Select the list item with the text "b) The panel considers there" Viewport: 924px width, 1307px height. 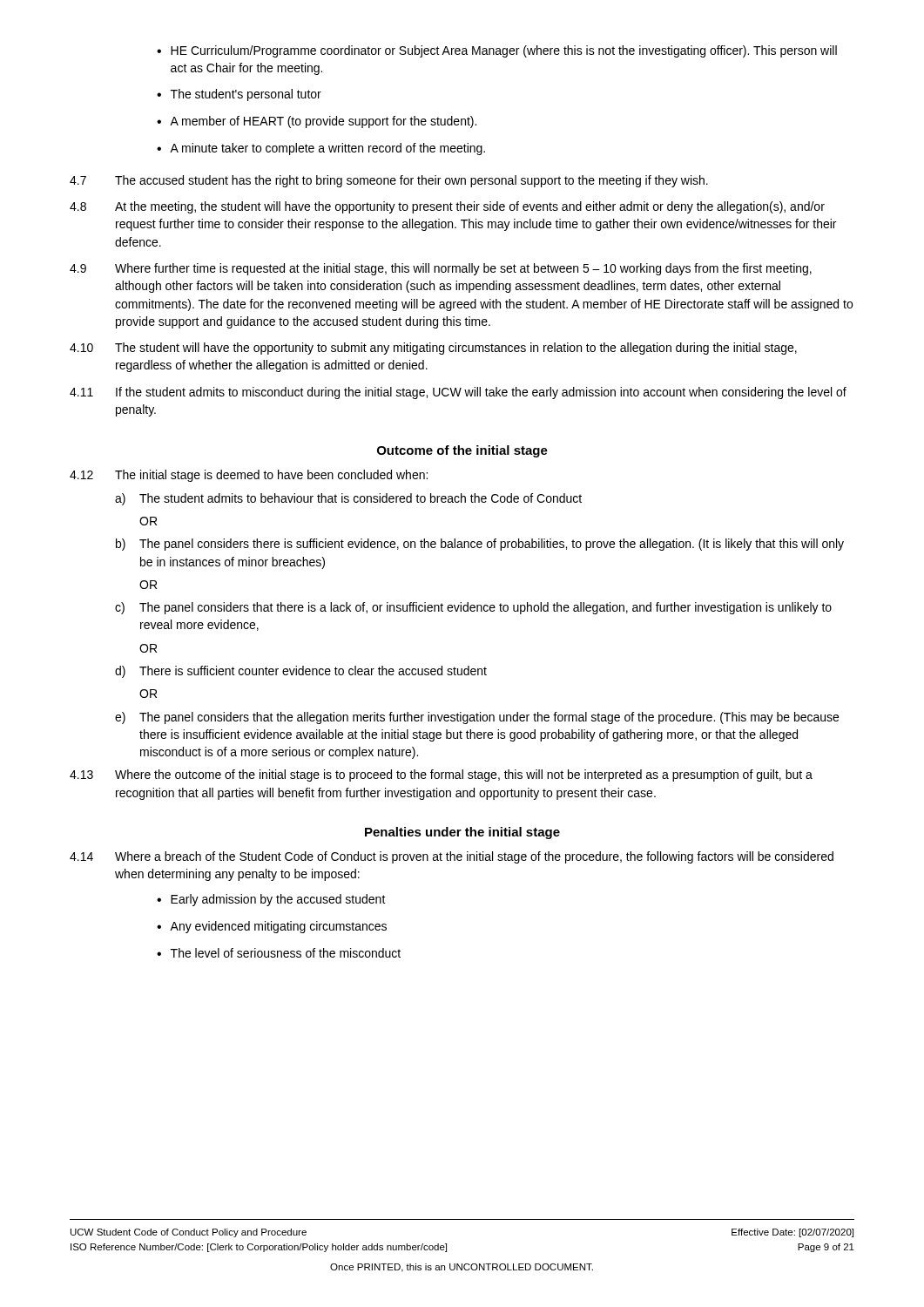point(485,553)
